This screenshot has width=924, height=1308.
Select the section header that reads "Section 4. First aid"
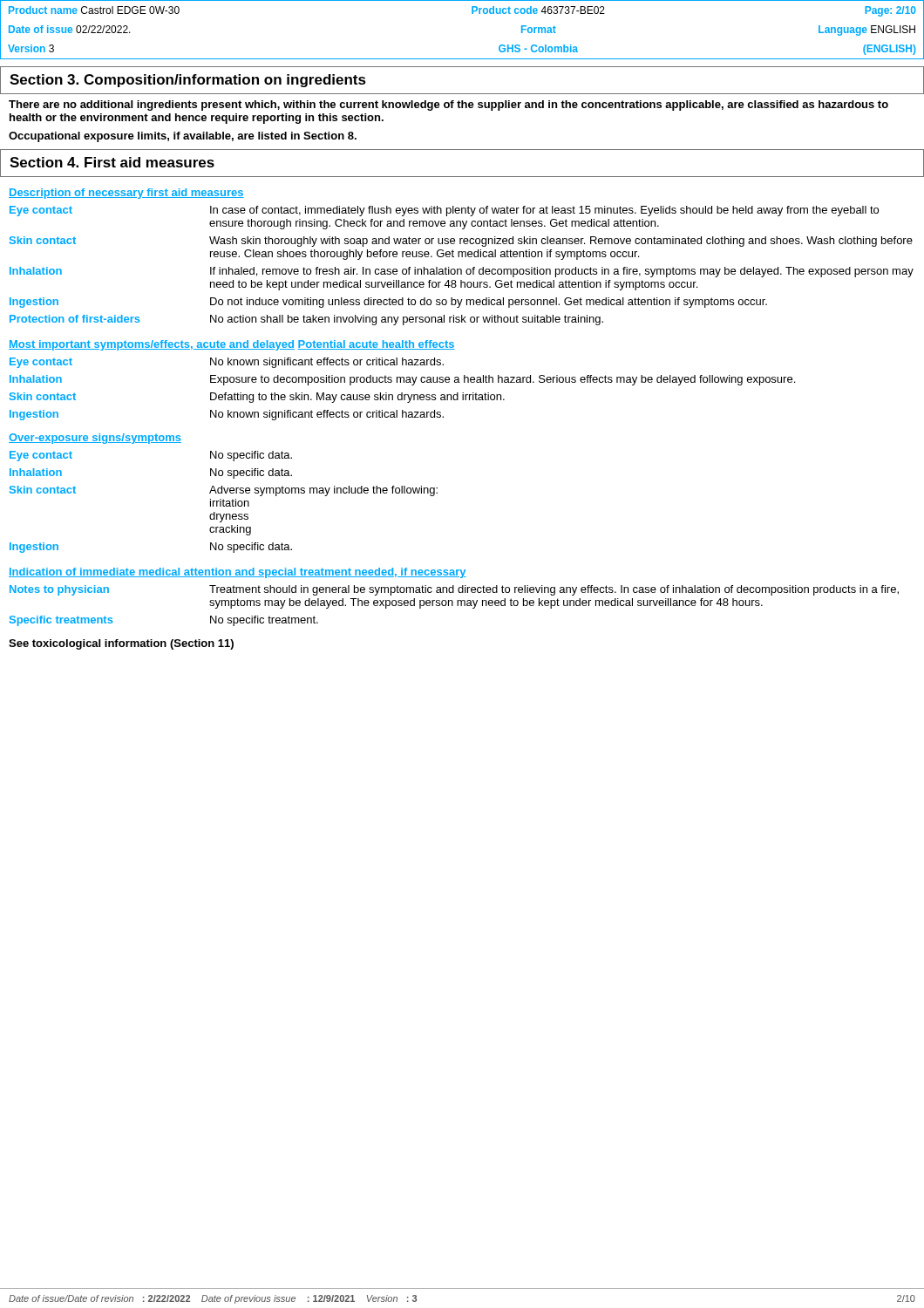(x=112, y=163)
